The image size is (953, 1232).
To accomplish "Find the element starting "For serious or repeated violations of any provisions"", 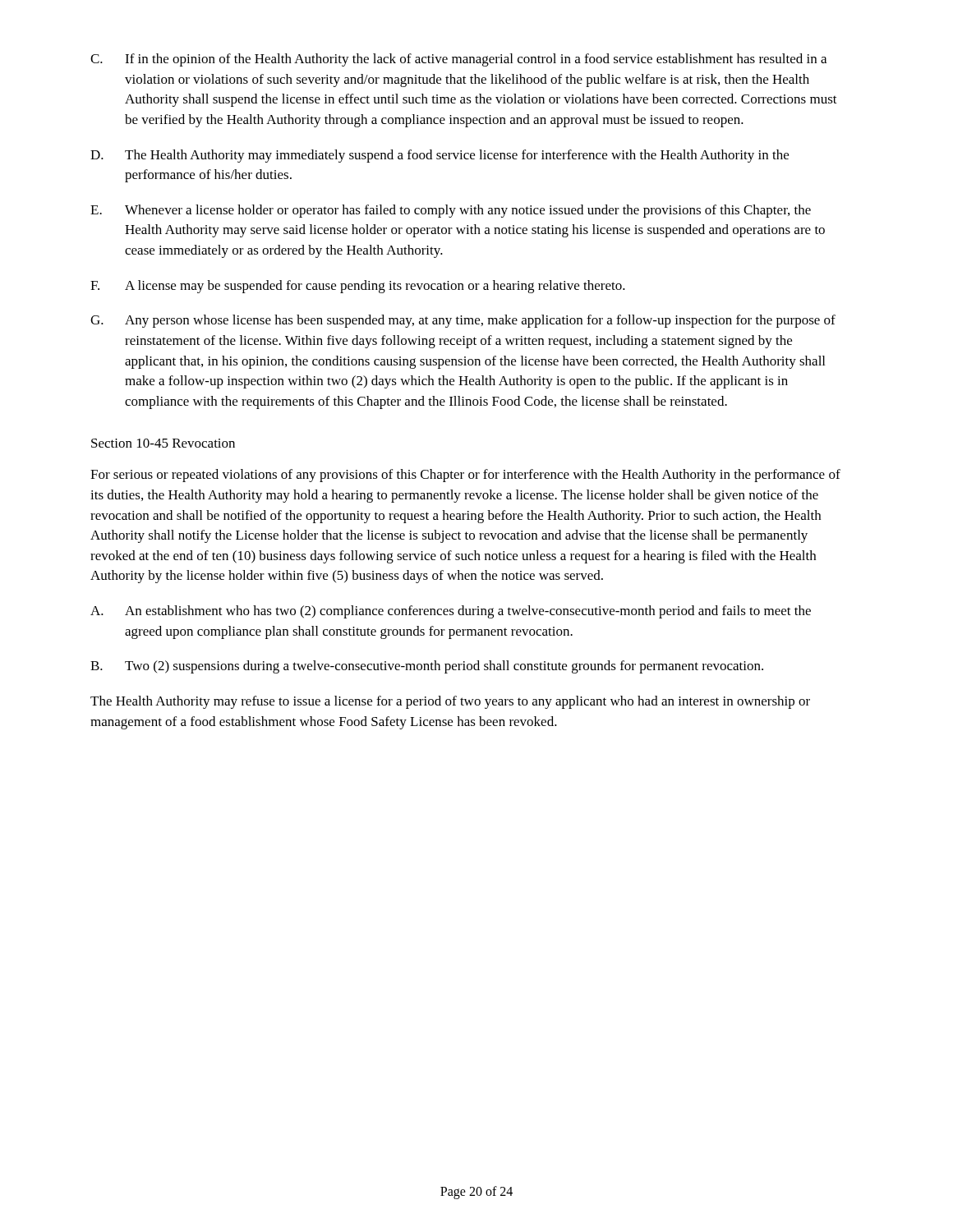I will click(465, 525).
